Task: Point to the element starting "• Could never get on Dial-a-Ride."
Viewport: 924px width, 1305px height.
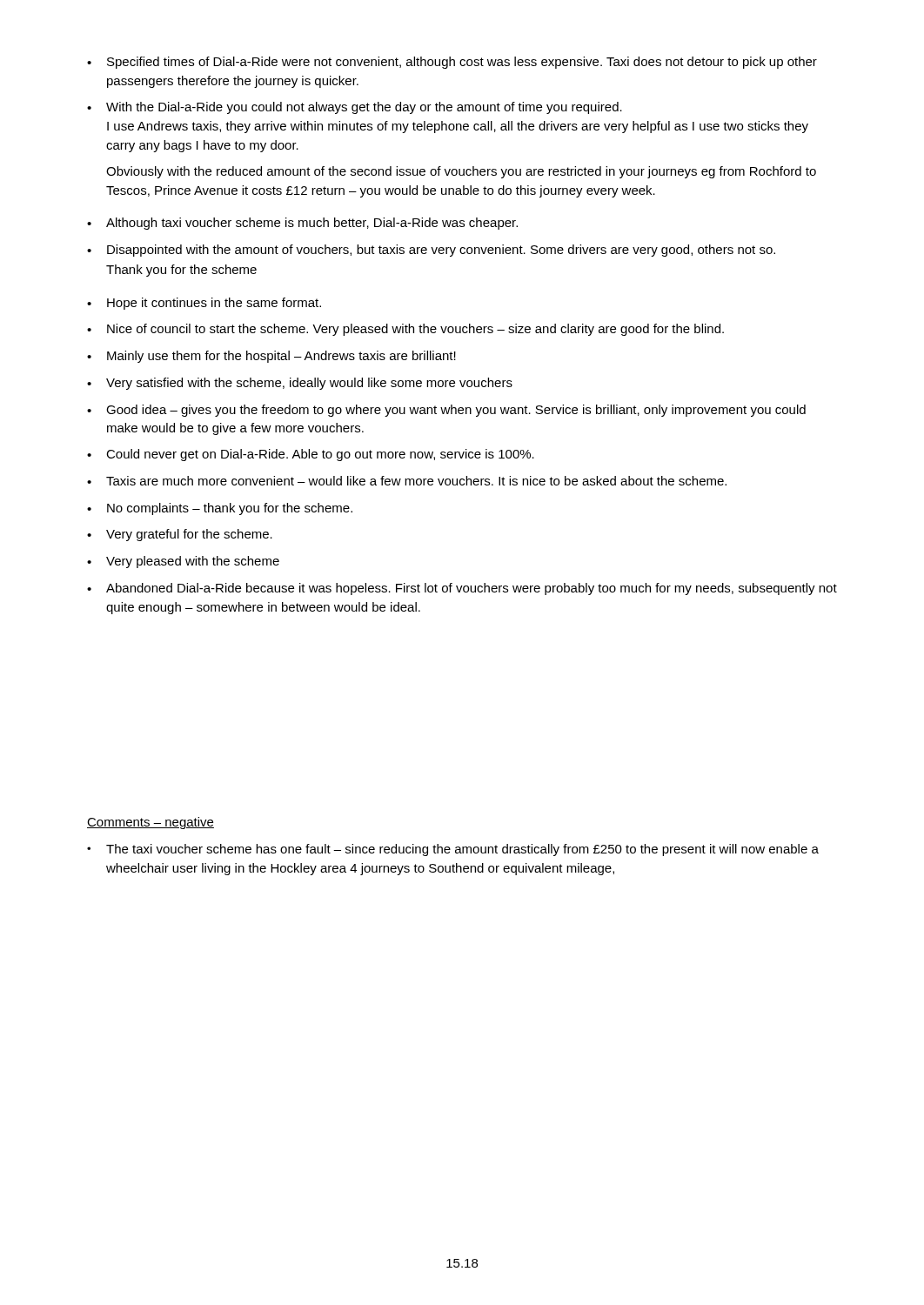Action: pos(462,454)
